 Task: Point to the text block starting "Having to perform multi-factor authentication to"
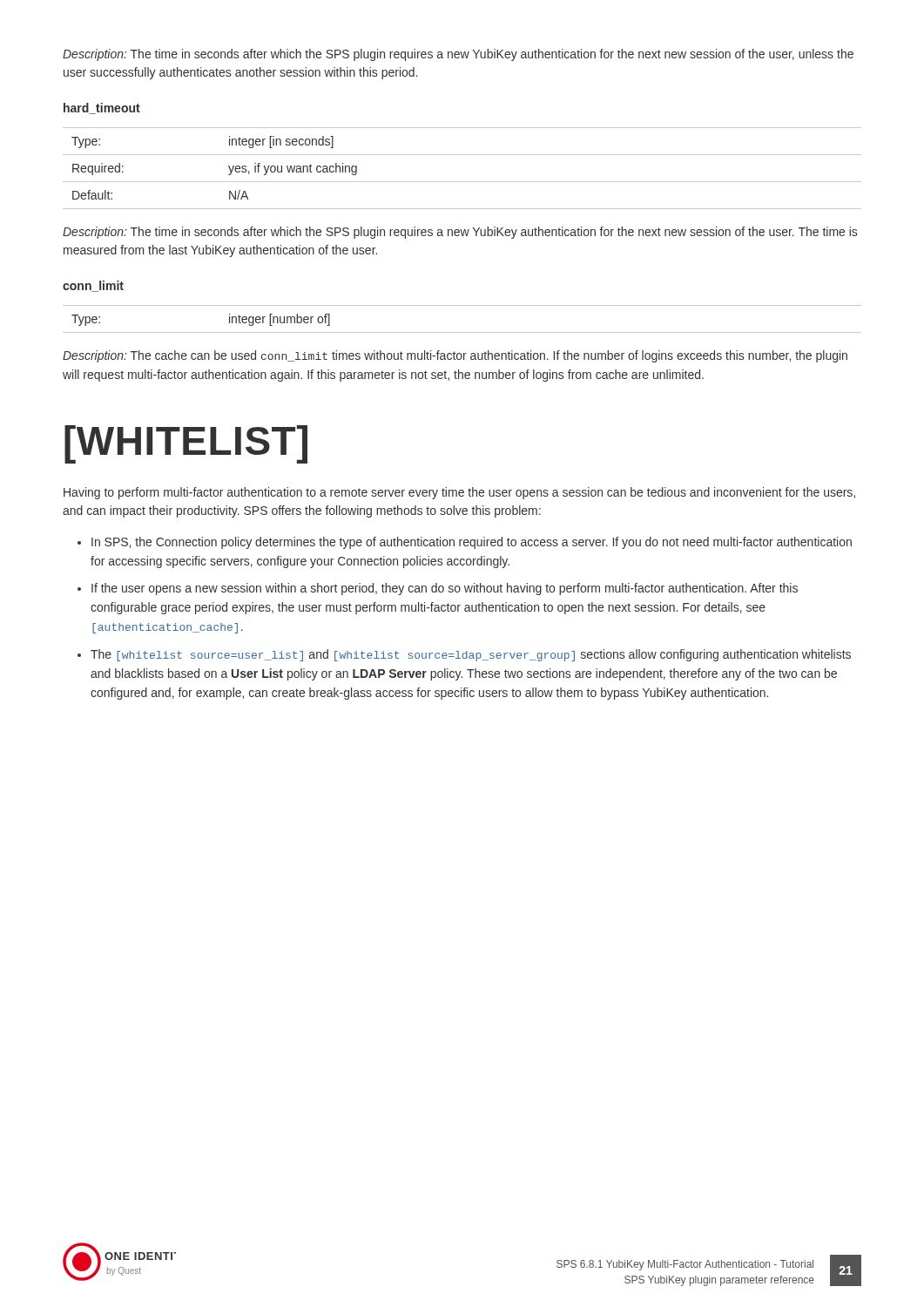click(x=460, y=501)
